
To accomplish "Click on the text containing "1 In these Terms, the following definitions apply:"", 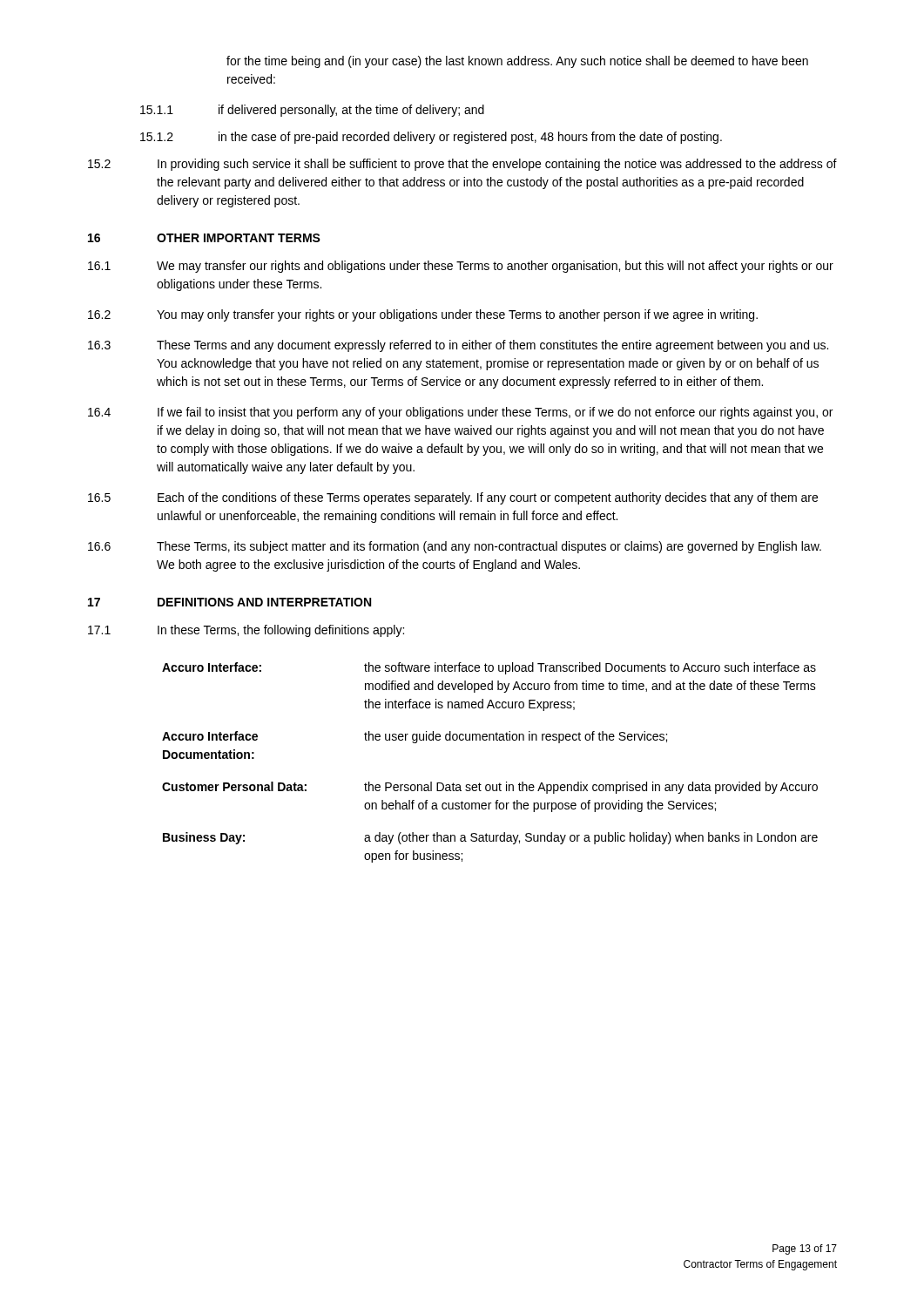I will point(246,631).
